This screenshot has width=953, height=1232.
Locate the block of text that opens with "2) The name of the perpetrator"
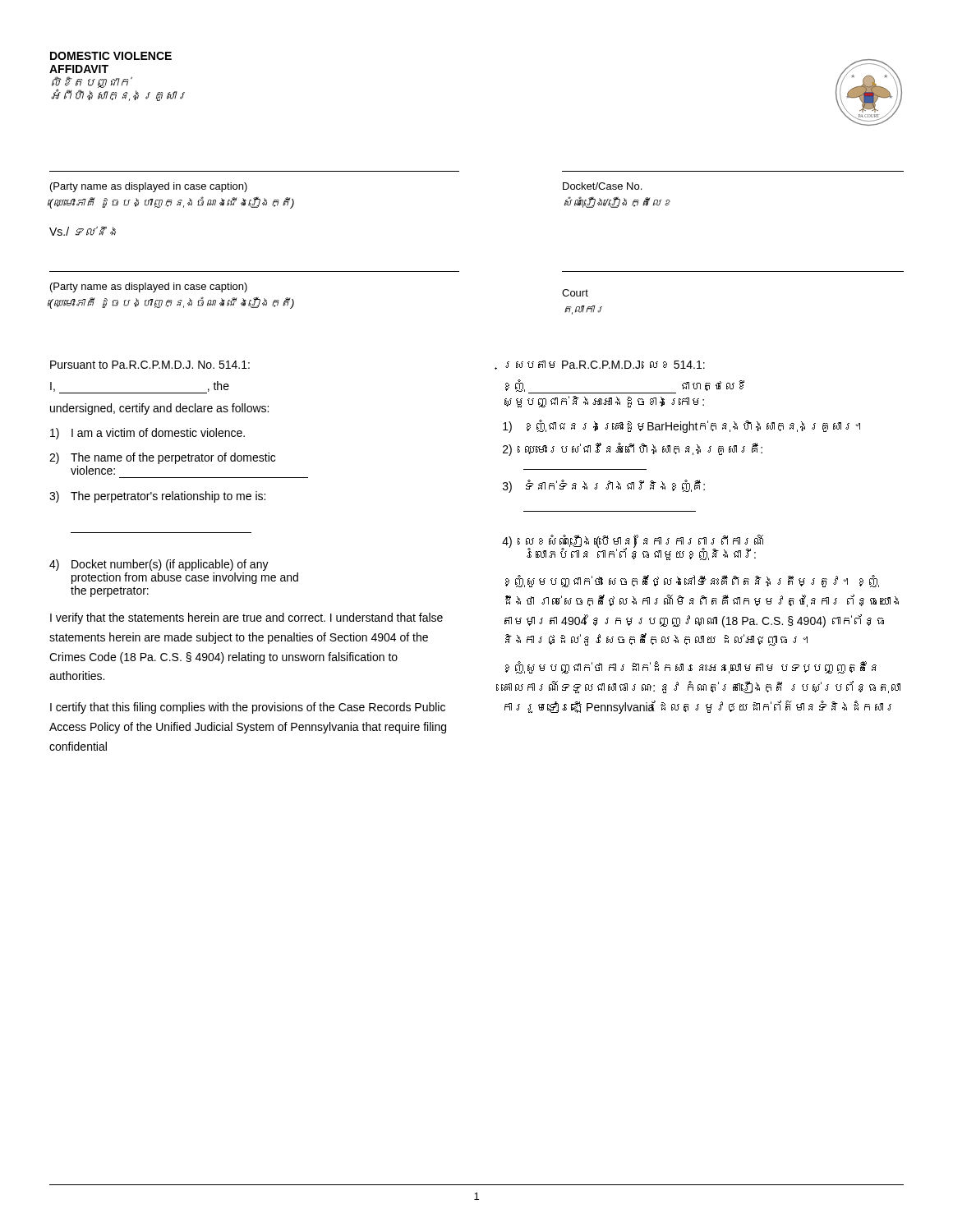(250, 464)
